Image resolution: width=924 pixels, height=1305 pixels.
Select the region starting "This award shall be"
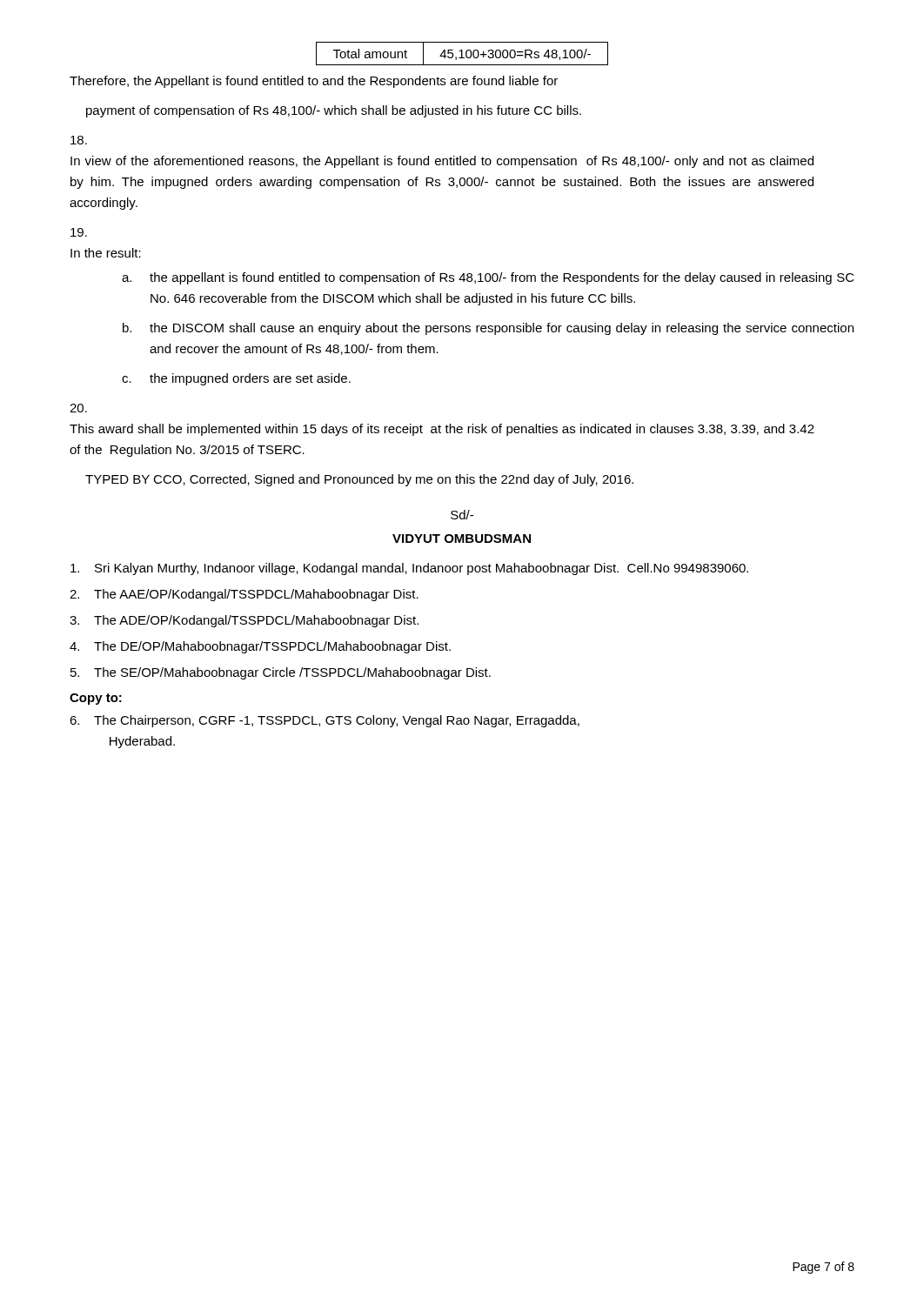click(x=442, y=429)
